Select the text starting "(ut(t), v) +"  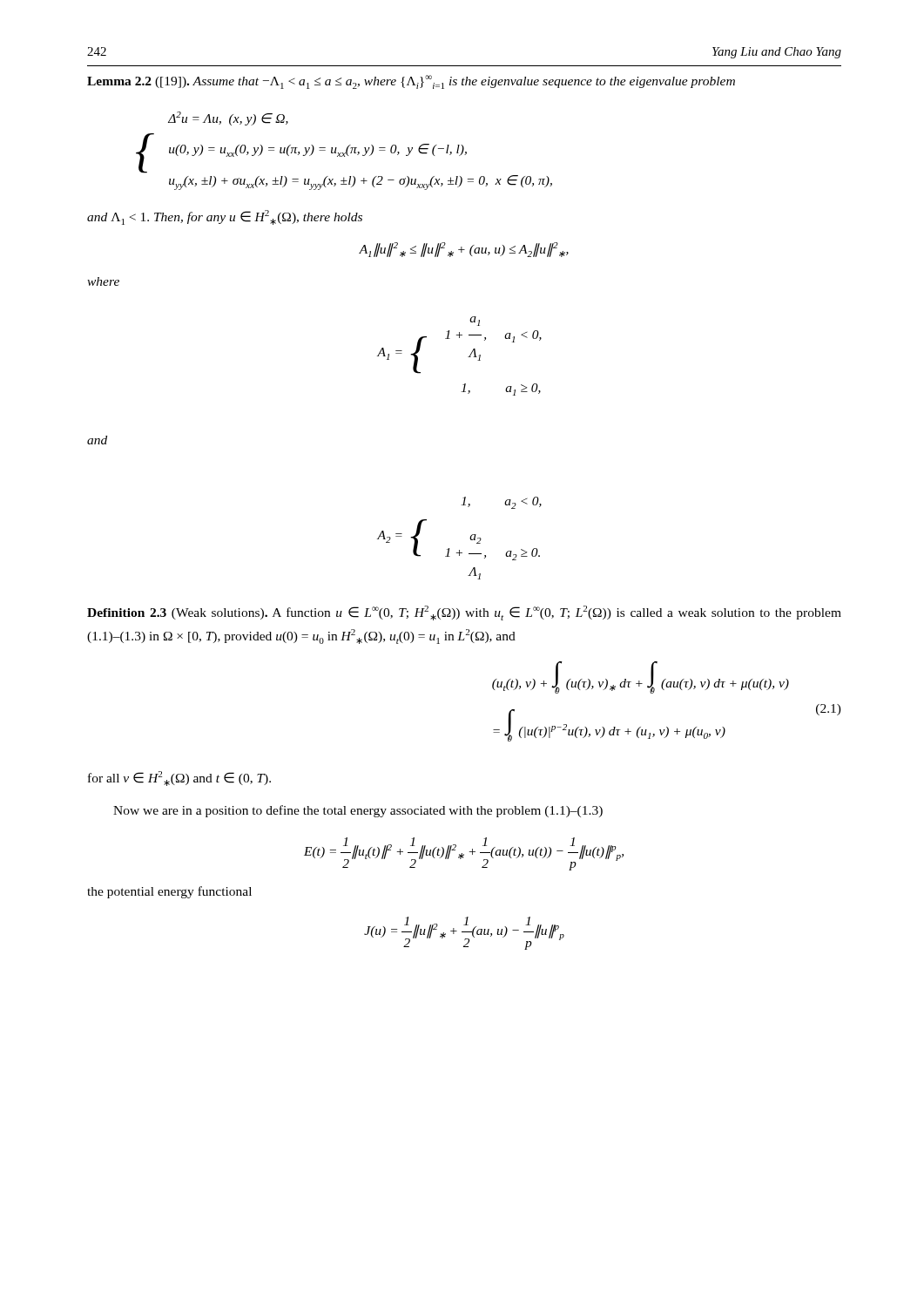[667, 709]
